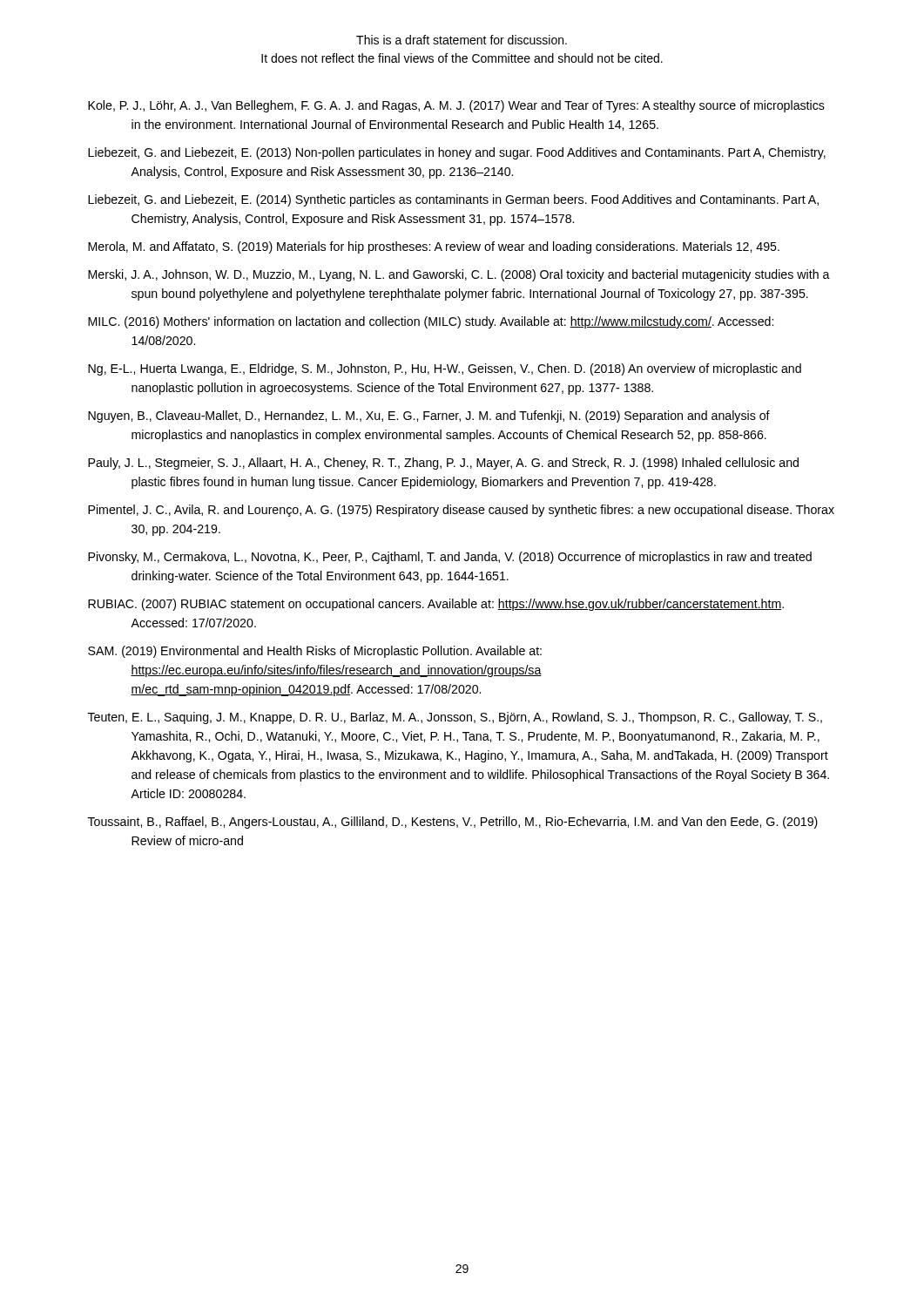Find the element starting "Merola, M. and"
The width and height of the screenshot is (924, 1307).
(x=434, y=247)
